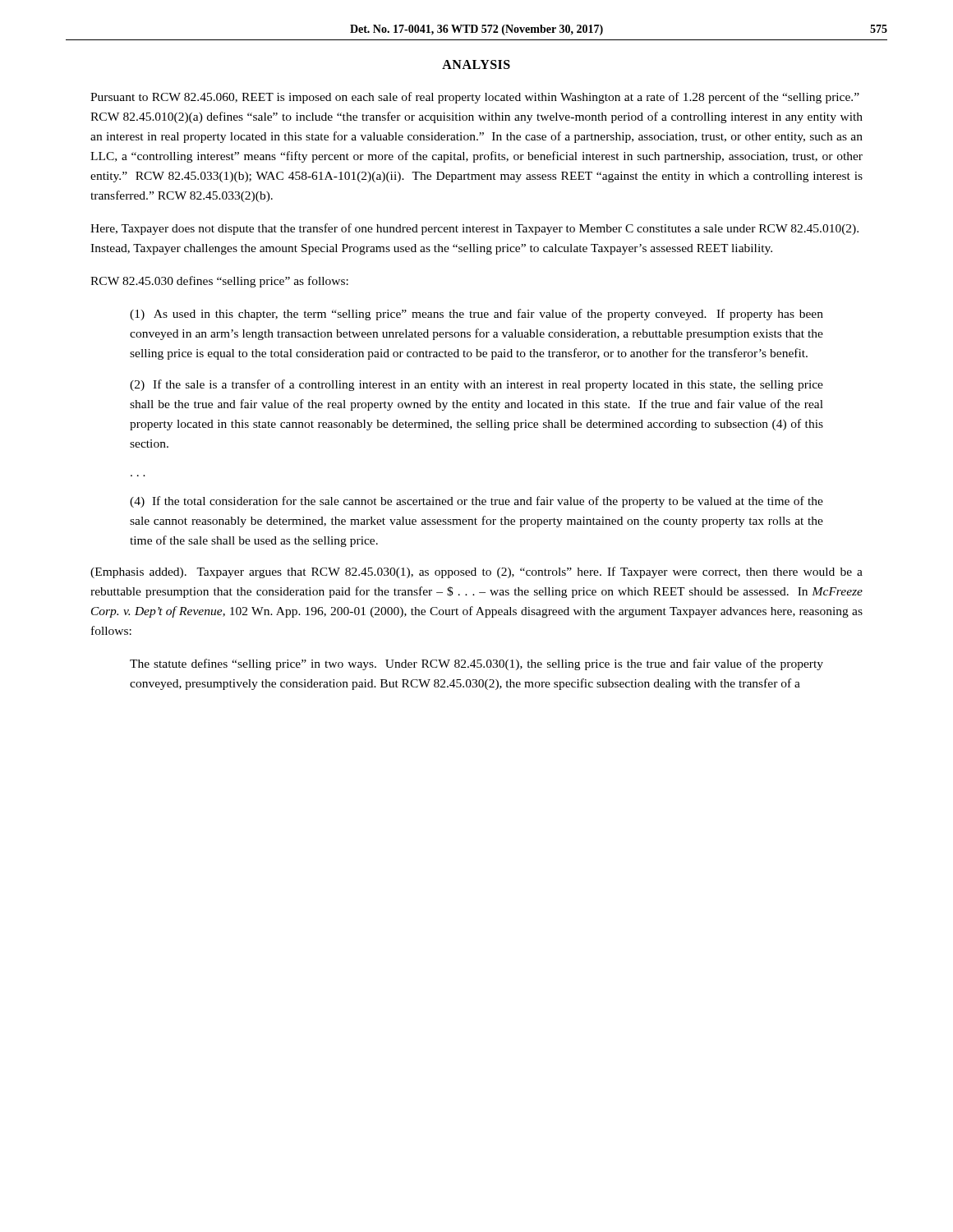Navigate to the passage starting "(1) As used"
The width and height of the screenshot is (953, 1232).
(476, 333)
